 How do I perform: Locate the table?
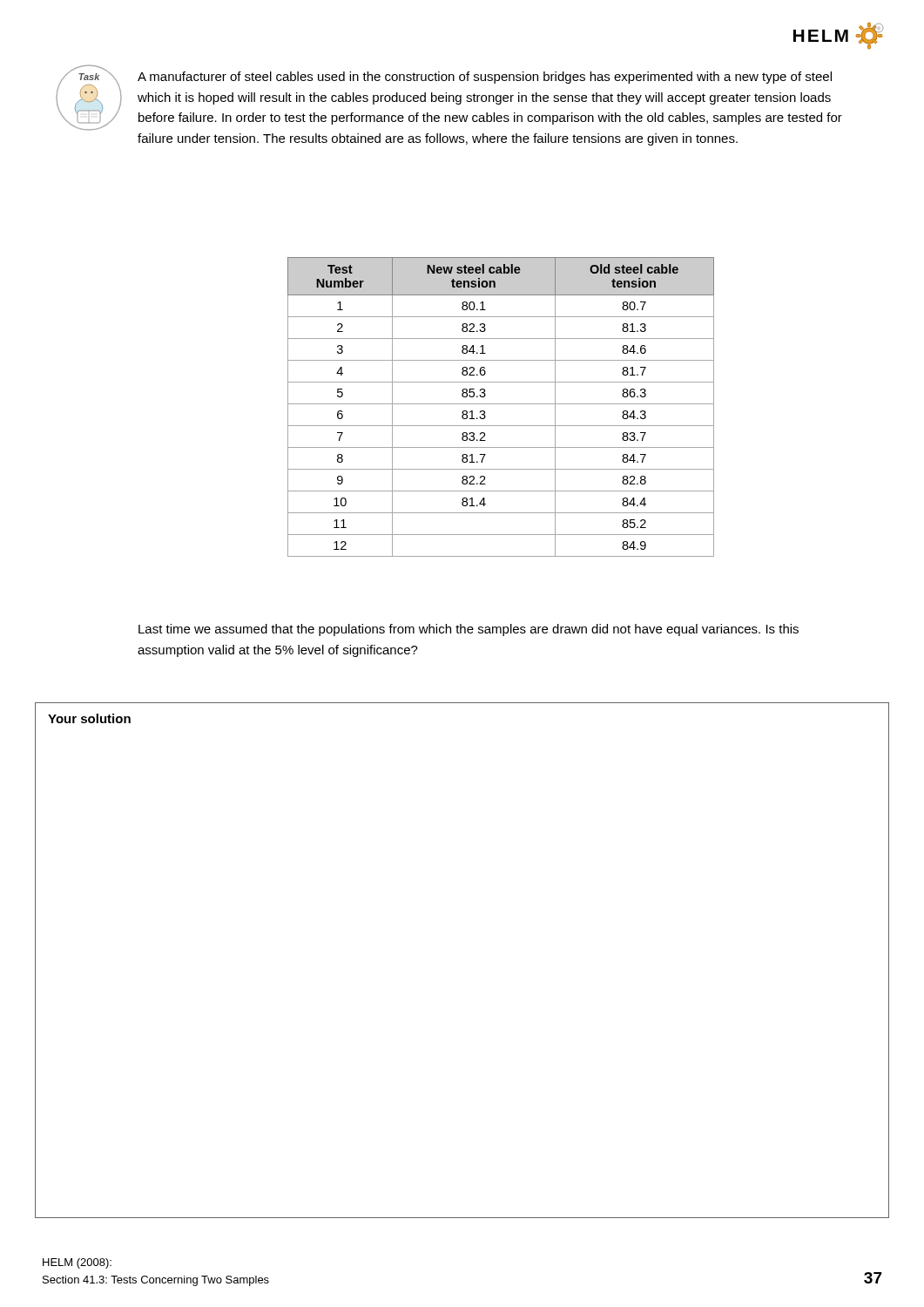500,407
